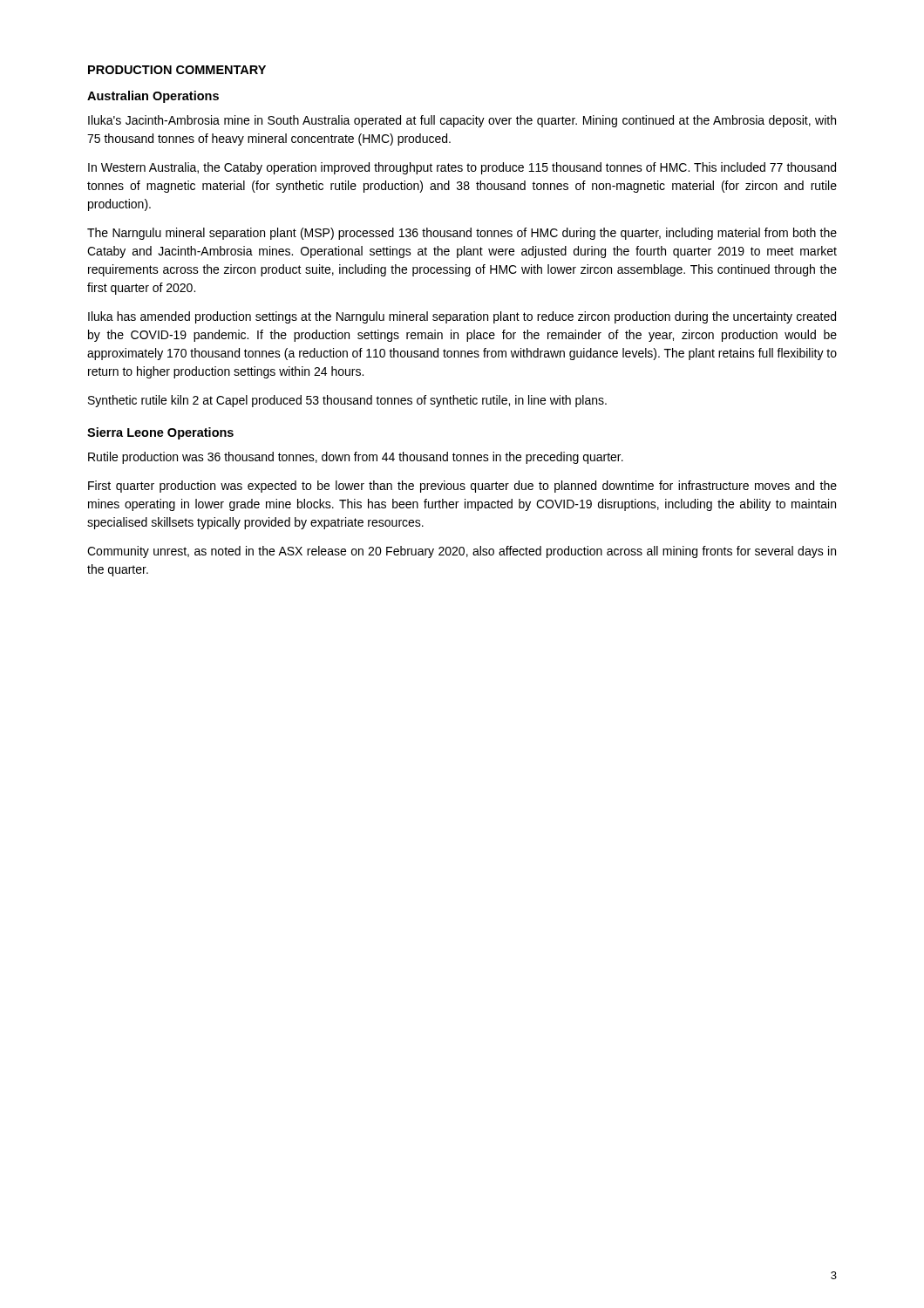
Task: Click on the block starting "The Narngulu mineral separation plant (MSP)"
Action: (x=462, y=260)
